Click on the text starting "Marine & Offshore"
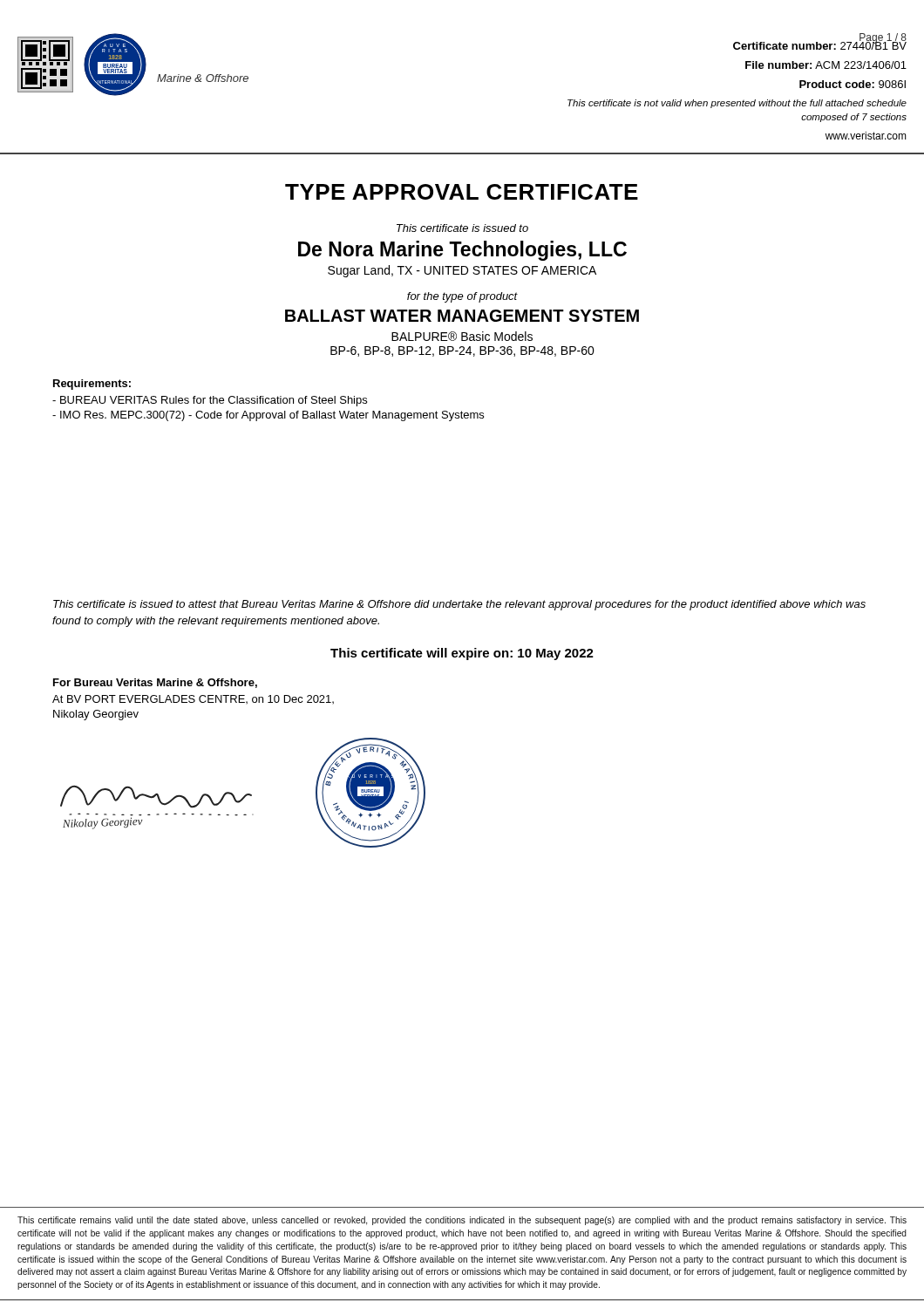This screenshot has width=924, height=1308. (x=203, y=78)
